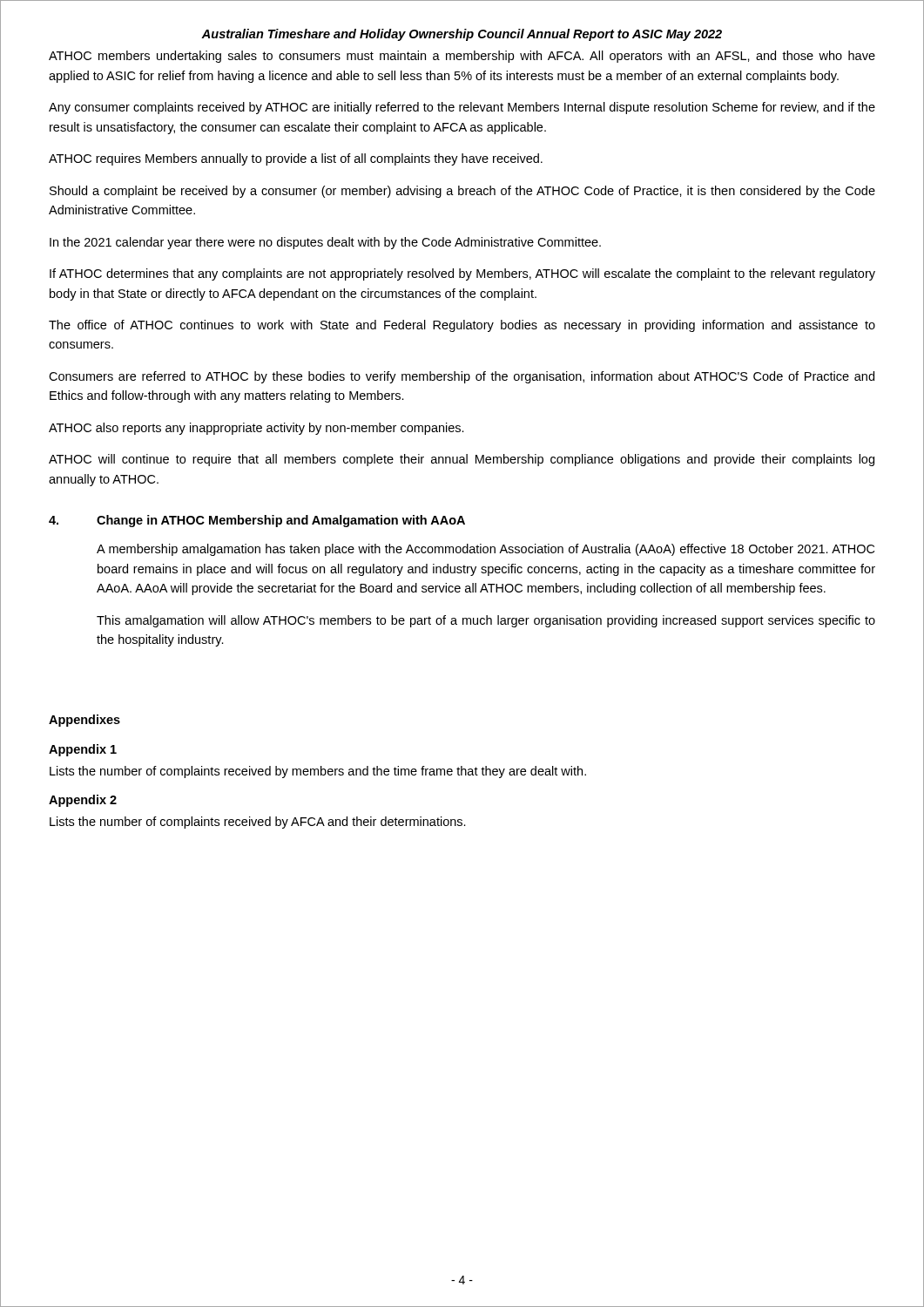Find the region starting "ATHOC will continue to require that all members"
The width and height of the screenshot is (924, 1307).
tap(462, 469)
